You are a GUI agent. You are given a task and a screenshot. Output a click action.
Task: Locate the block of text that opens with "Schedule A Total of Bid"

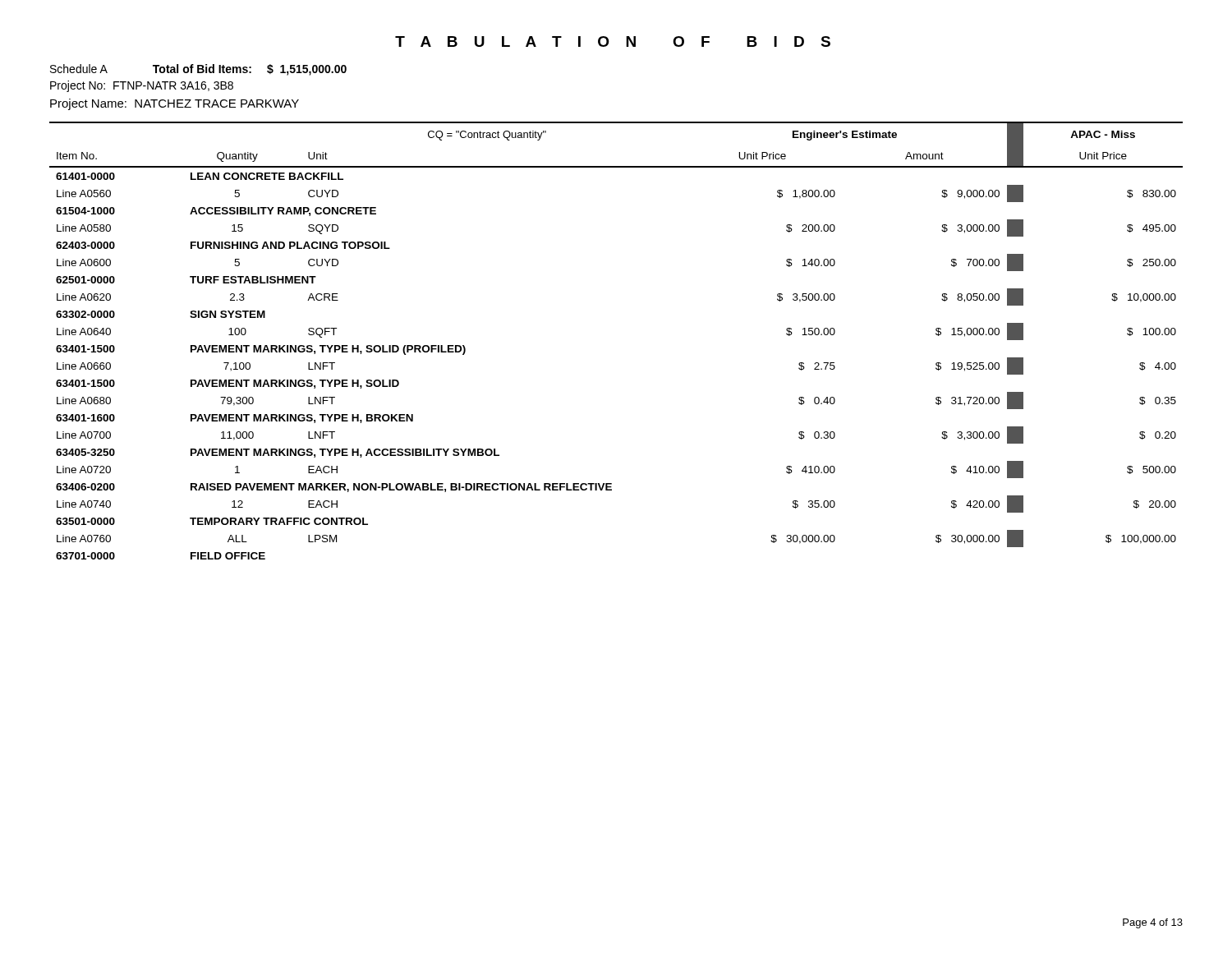pos(198,69)
